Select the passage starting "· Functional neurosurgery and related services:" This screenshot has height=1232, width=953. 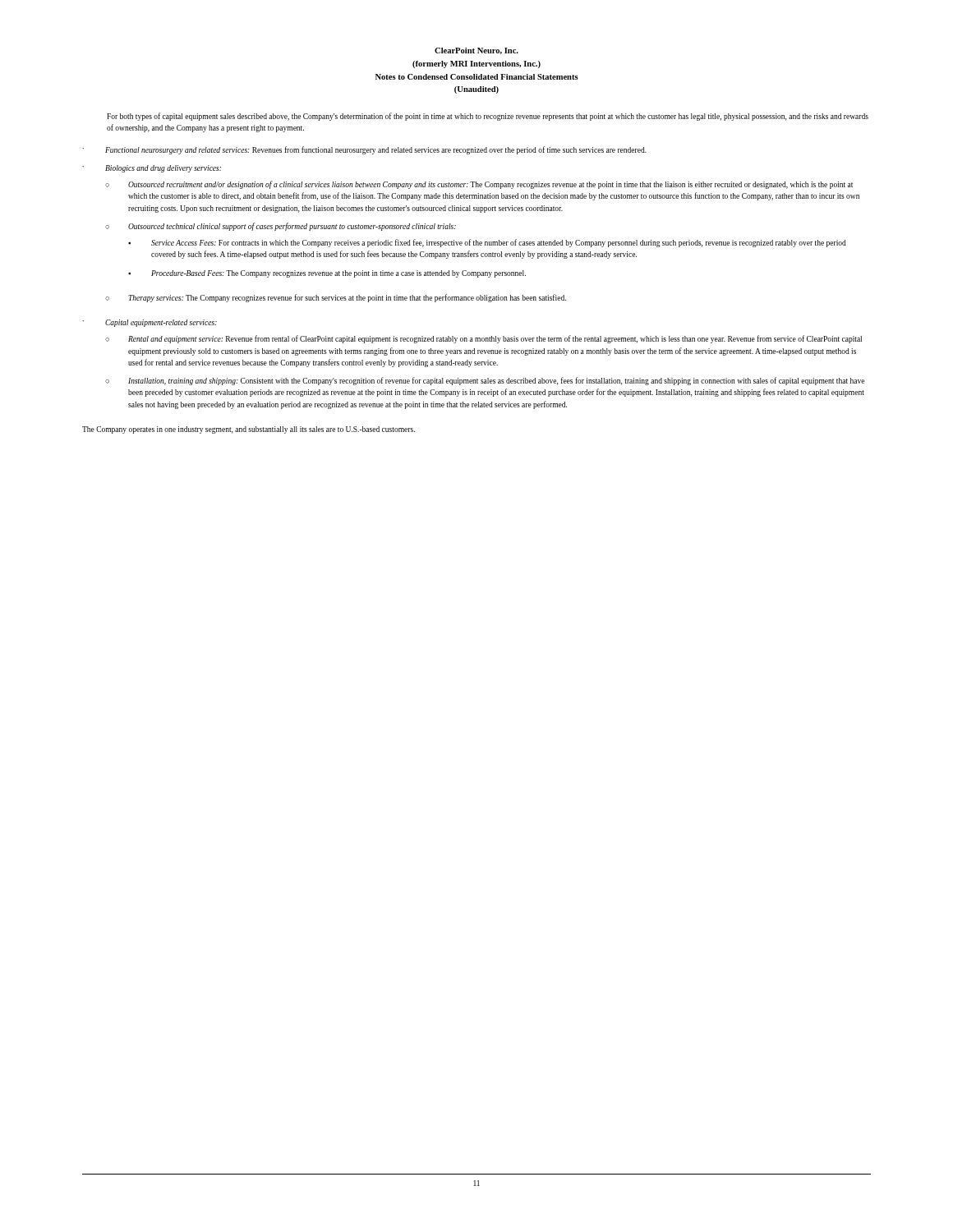click(x=476, y=150)
